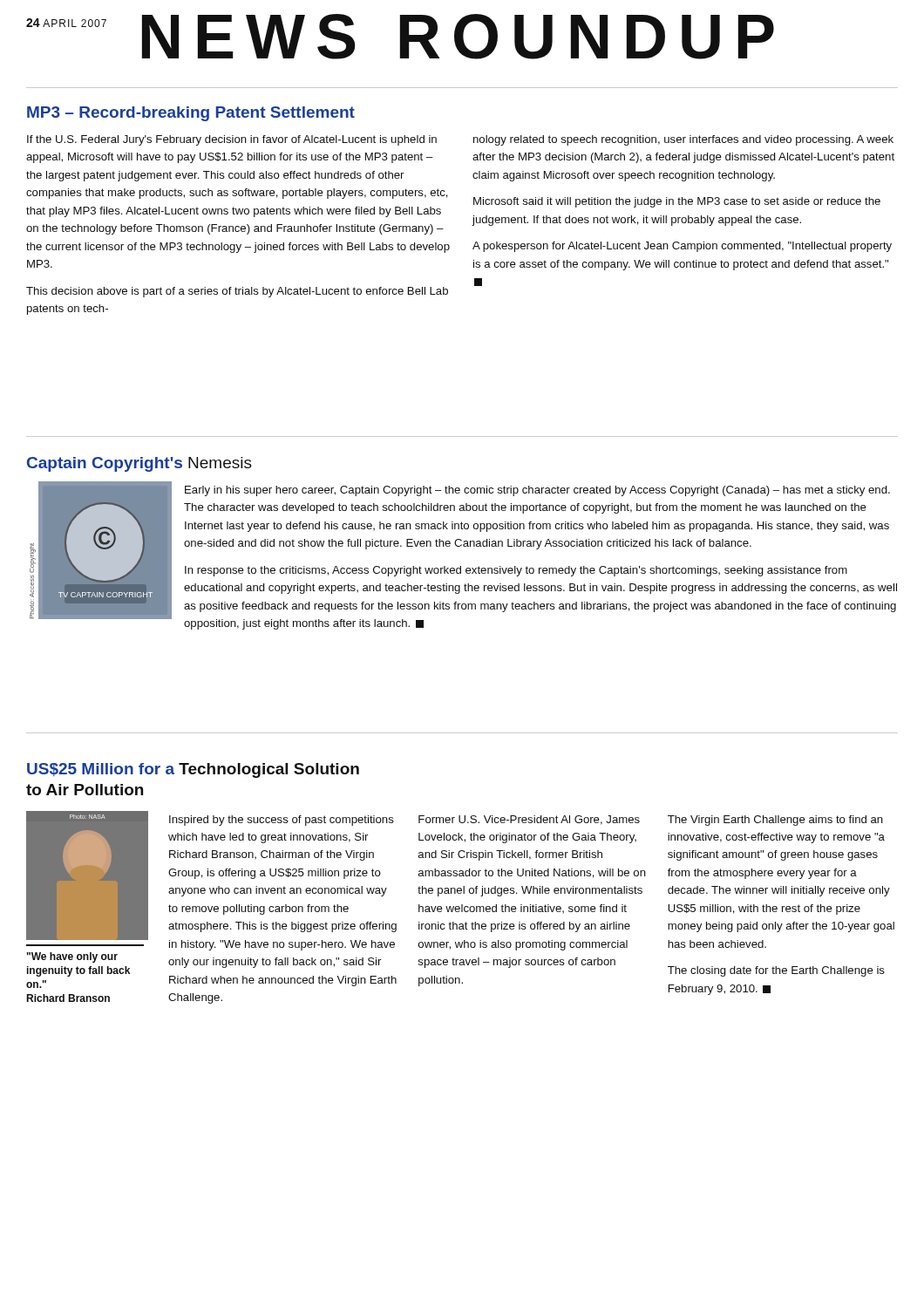Find "MP3 – Record-breaking Patent Settlement" on this page

[190, 112]
